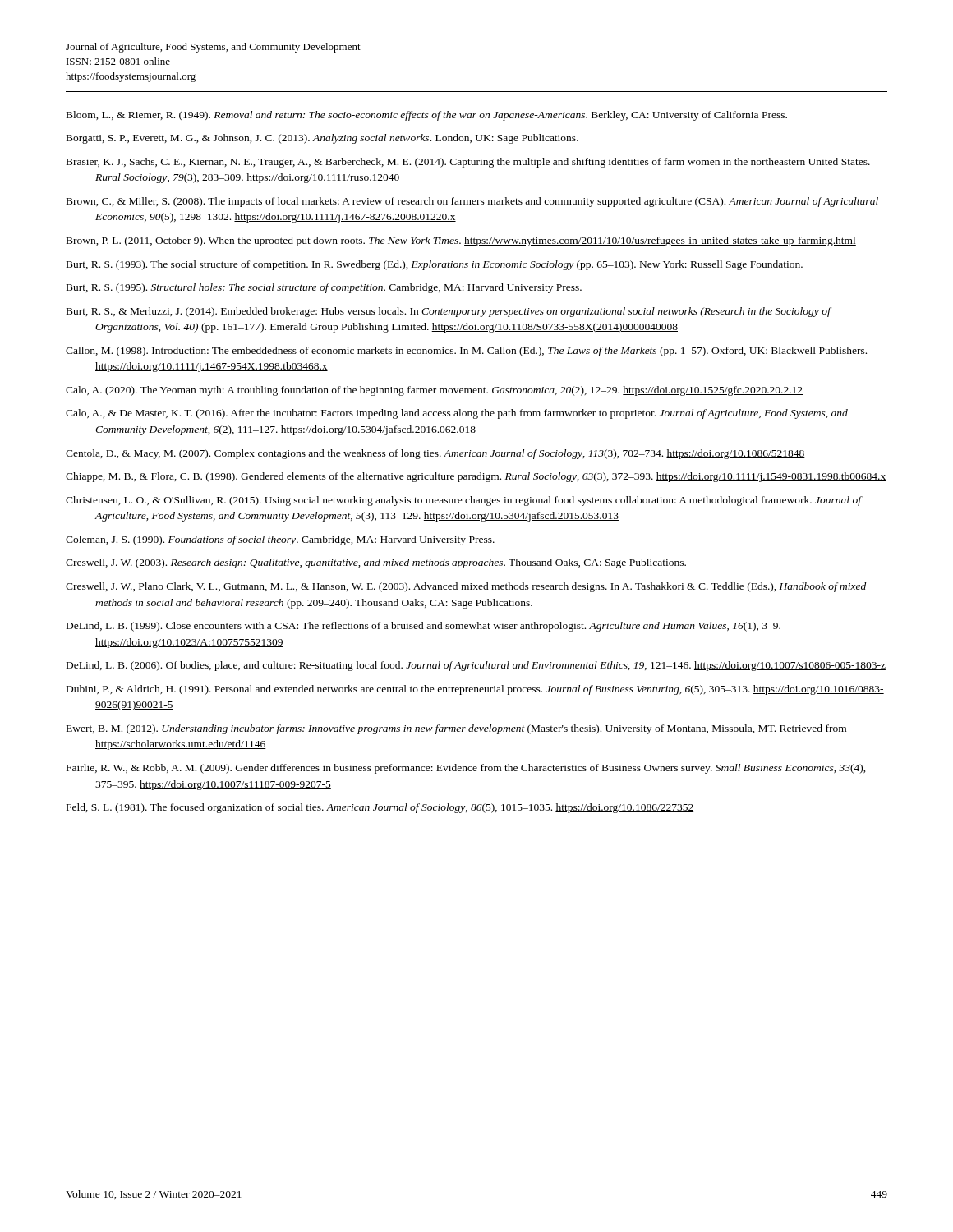953x1232 pixels.
Task: Where is the passage that starts "Burt, R. S. (1995). Structural holes: The"?
Action: coord(324,287)
